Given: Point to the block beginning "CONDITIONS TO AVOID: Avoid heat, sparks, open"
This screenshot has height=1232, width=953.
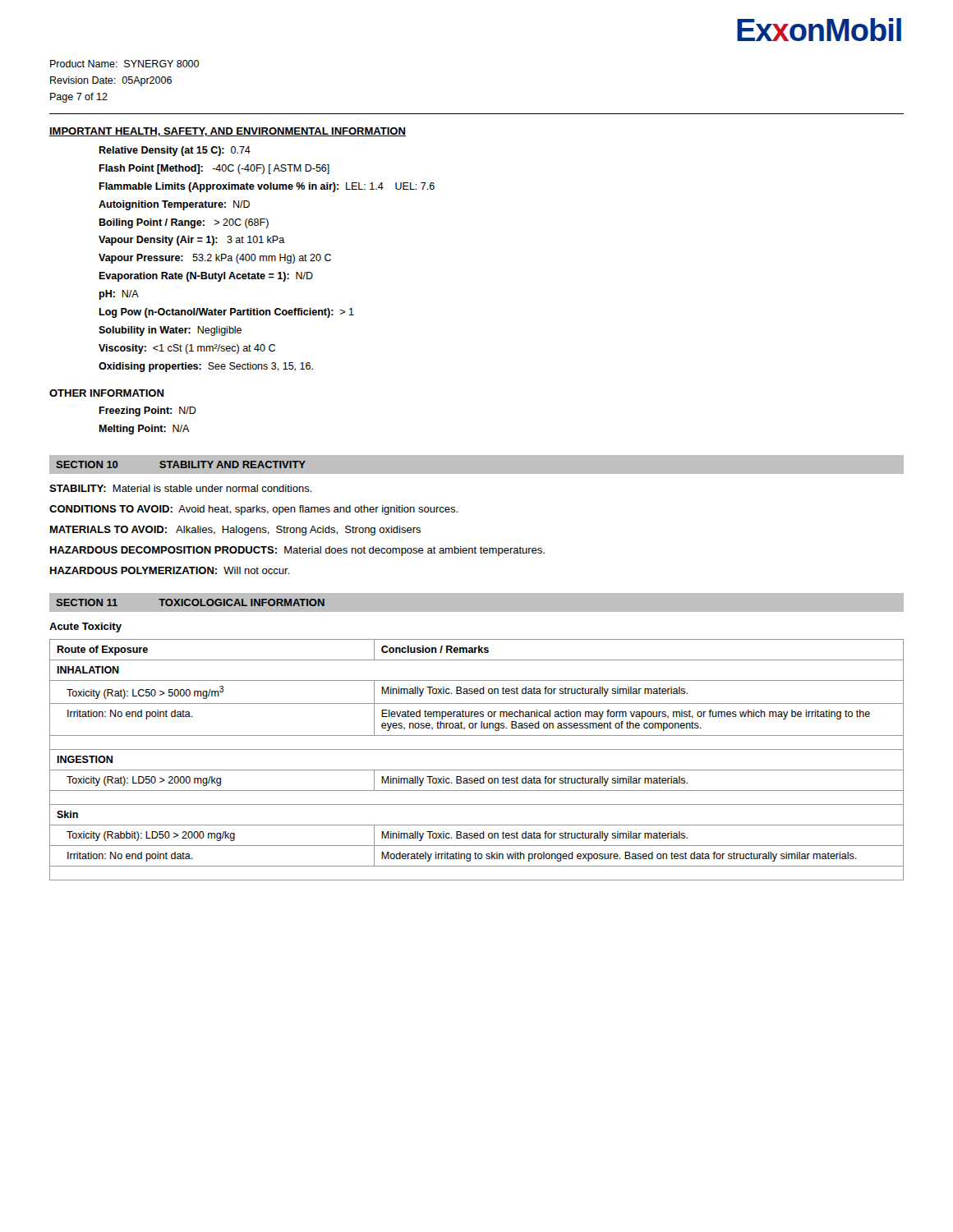Looking at the screenshot, I should (x=254, y=509).
